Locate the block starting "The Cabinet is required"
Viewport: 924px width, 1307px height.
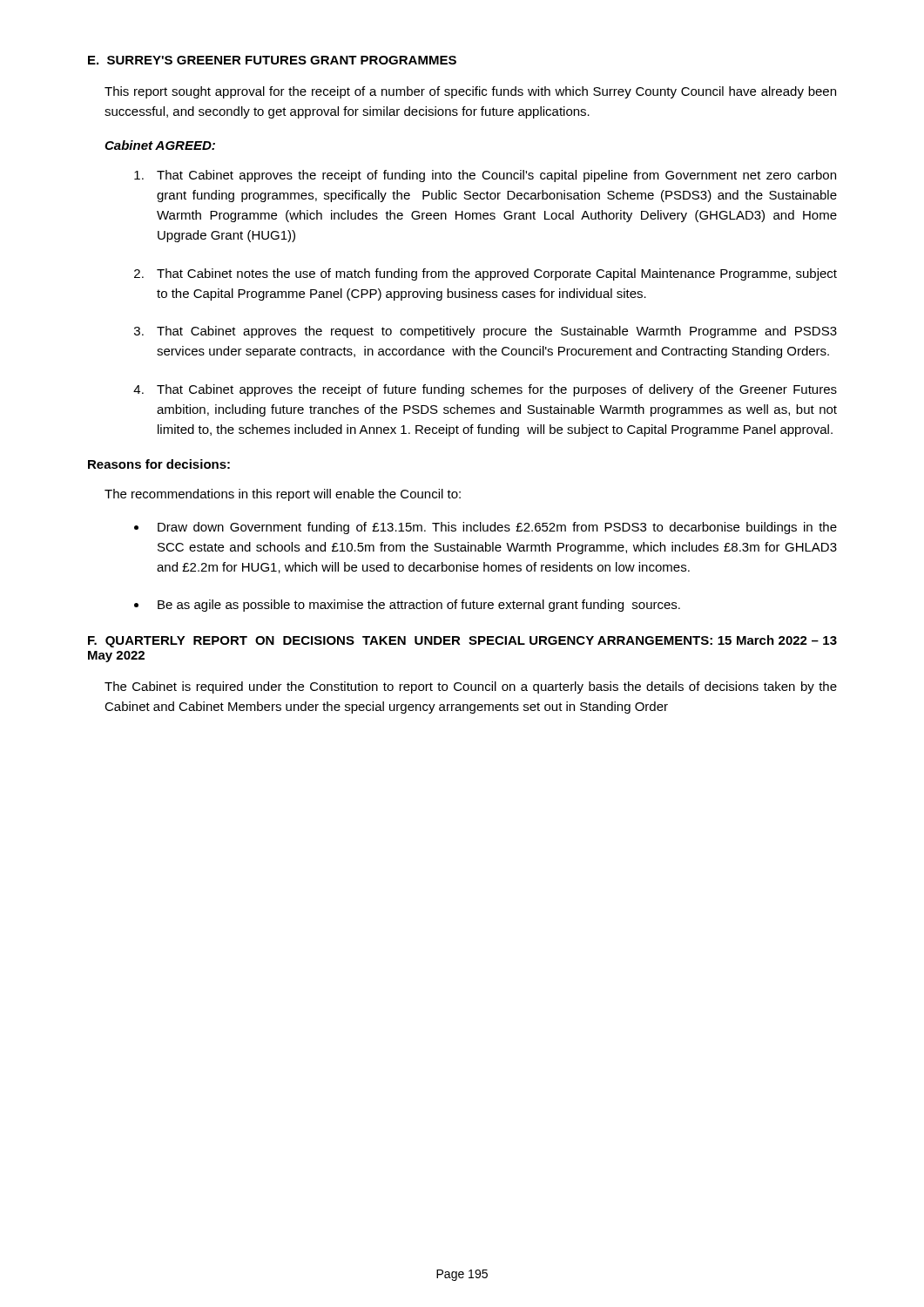[471, 696]
